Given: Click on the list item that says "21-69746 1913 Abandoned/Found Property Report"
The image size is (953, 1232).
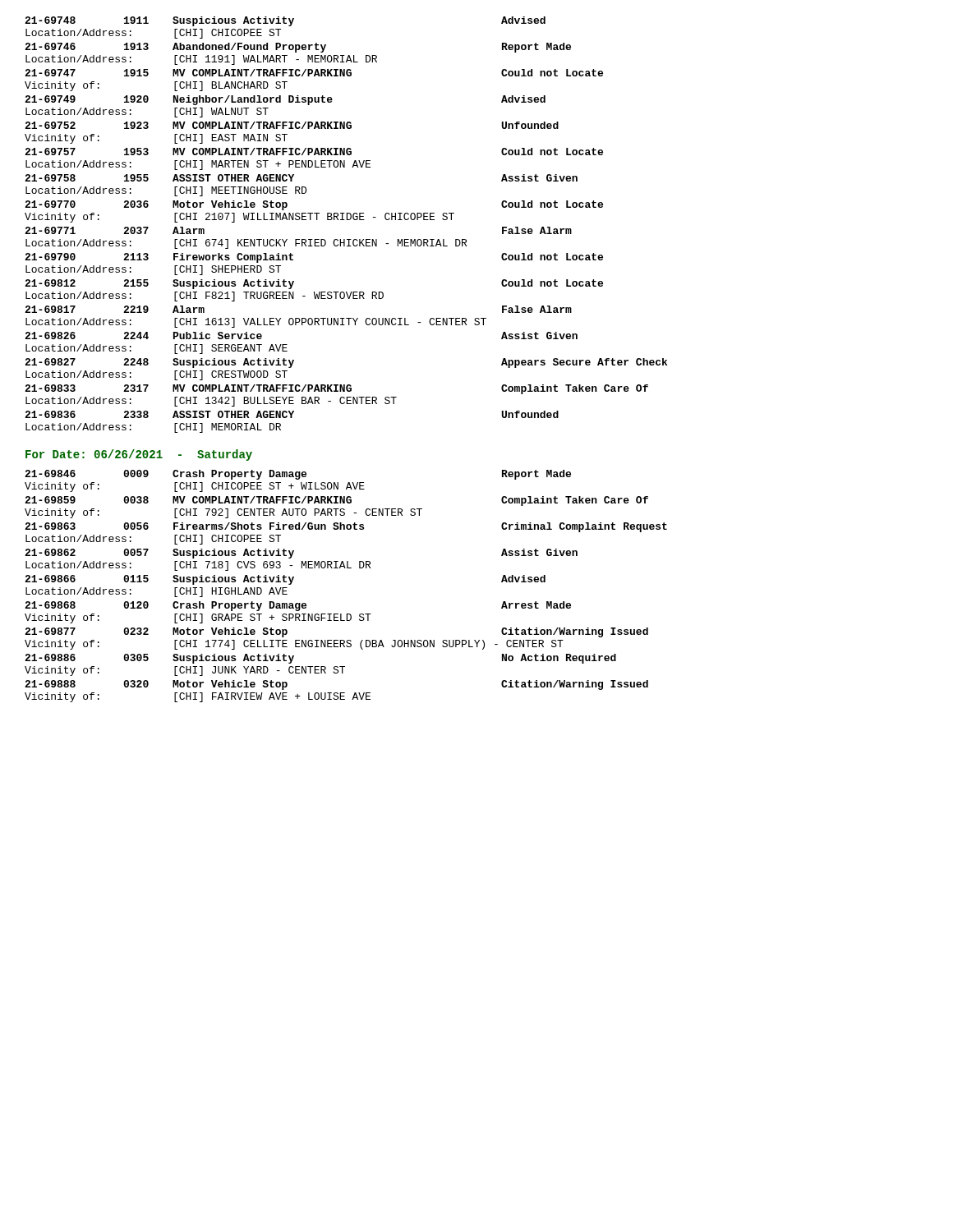Looking at the screenshot, I should coord(298,48).
